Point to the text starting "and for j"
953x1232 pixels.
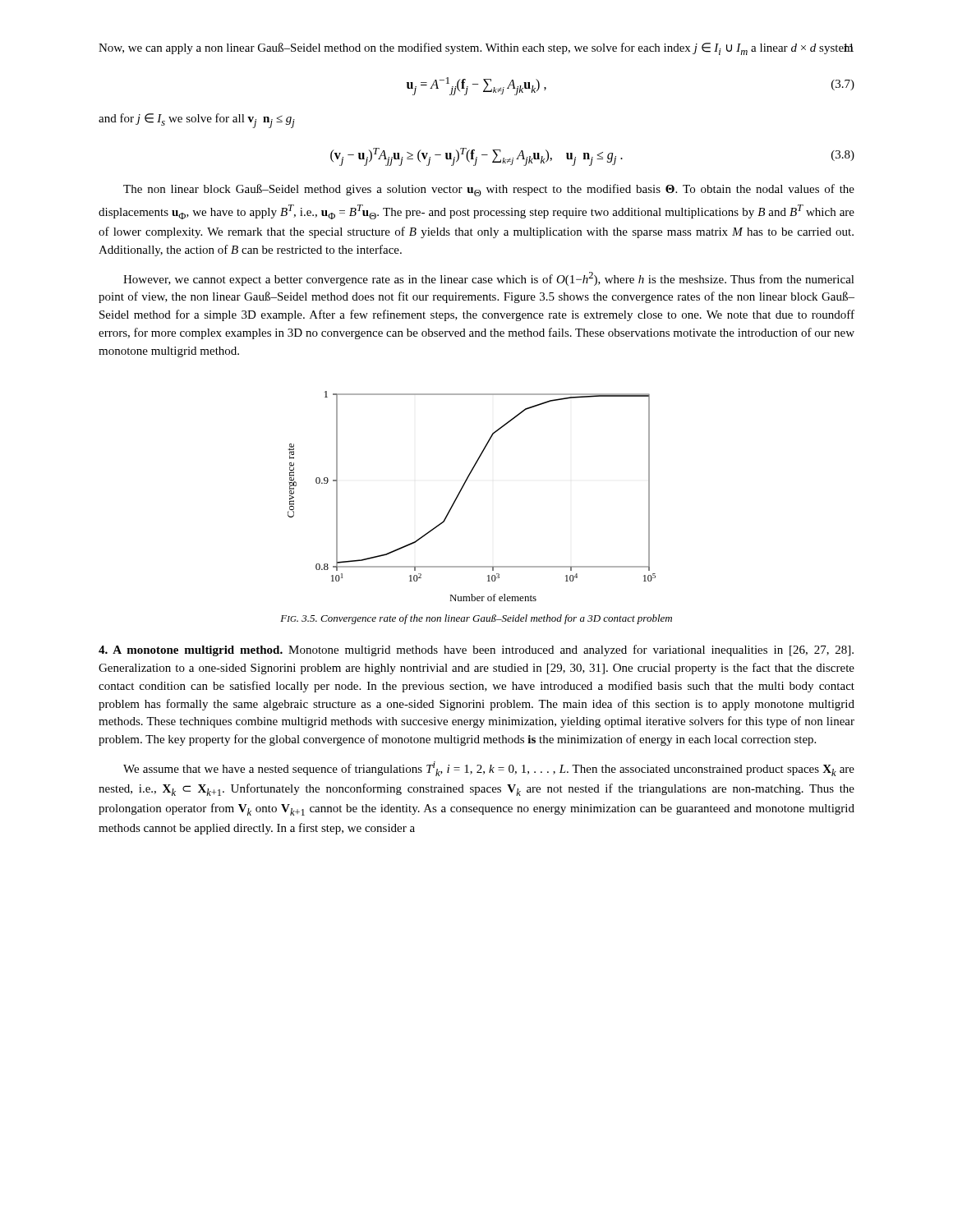click(x=197, y=121)
